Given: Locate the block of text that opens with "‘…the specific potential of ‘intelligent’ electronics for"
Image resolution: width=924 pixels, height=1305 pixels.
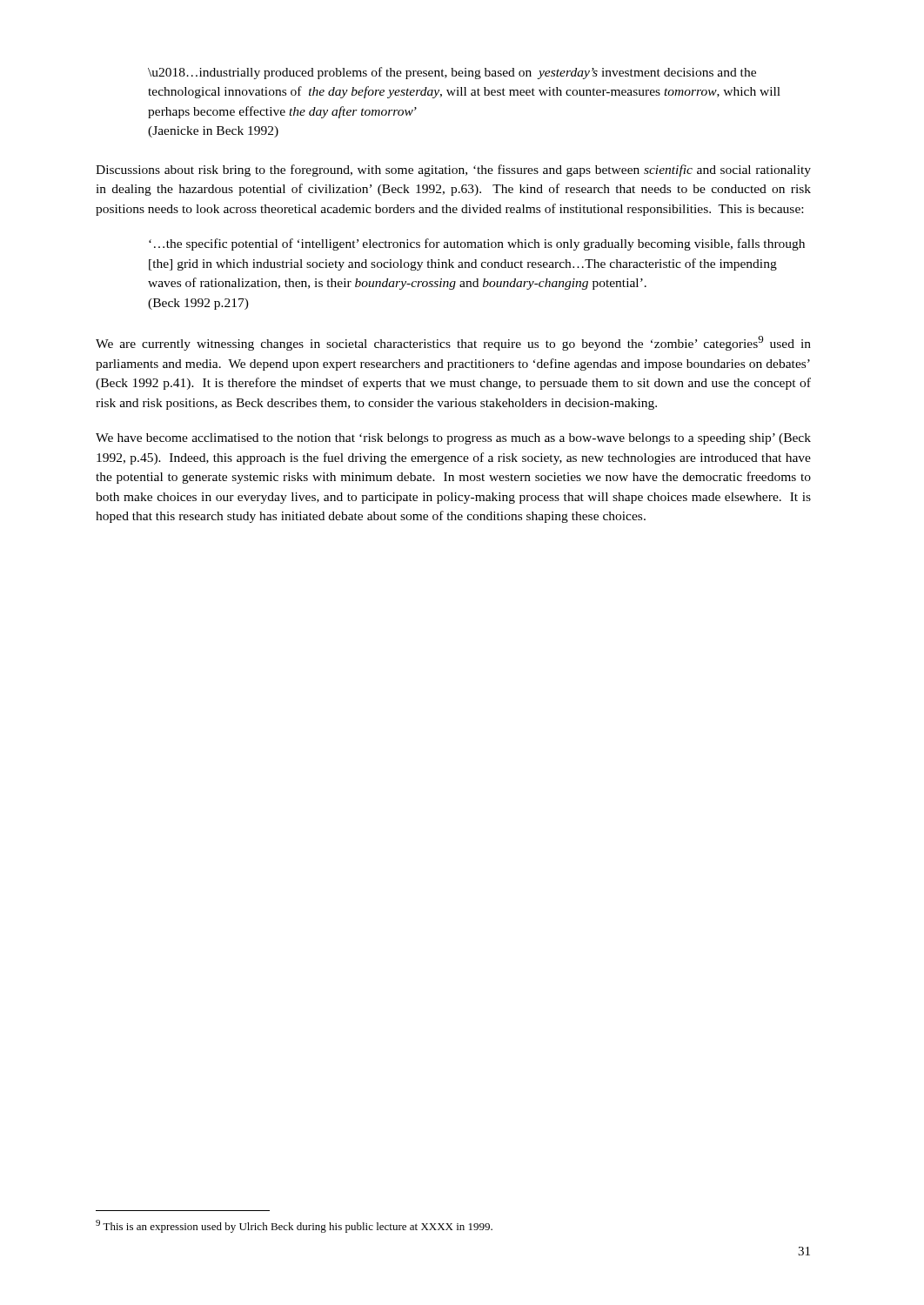Looking at the screenshot, I should 479,273.
